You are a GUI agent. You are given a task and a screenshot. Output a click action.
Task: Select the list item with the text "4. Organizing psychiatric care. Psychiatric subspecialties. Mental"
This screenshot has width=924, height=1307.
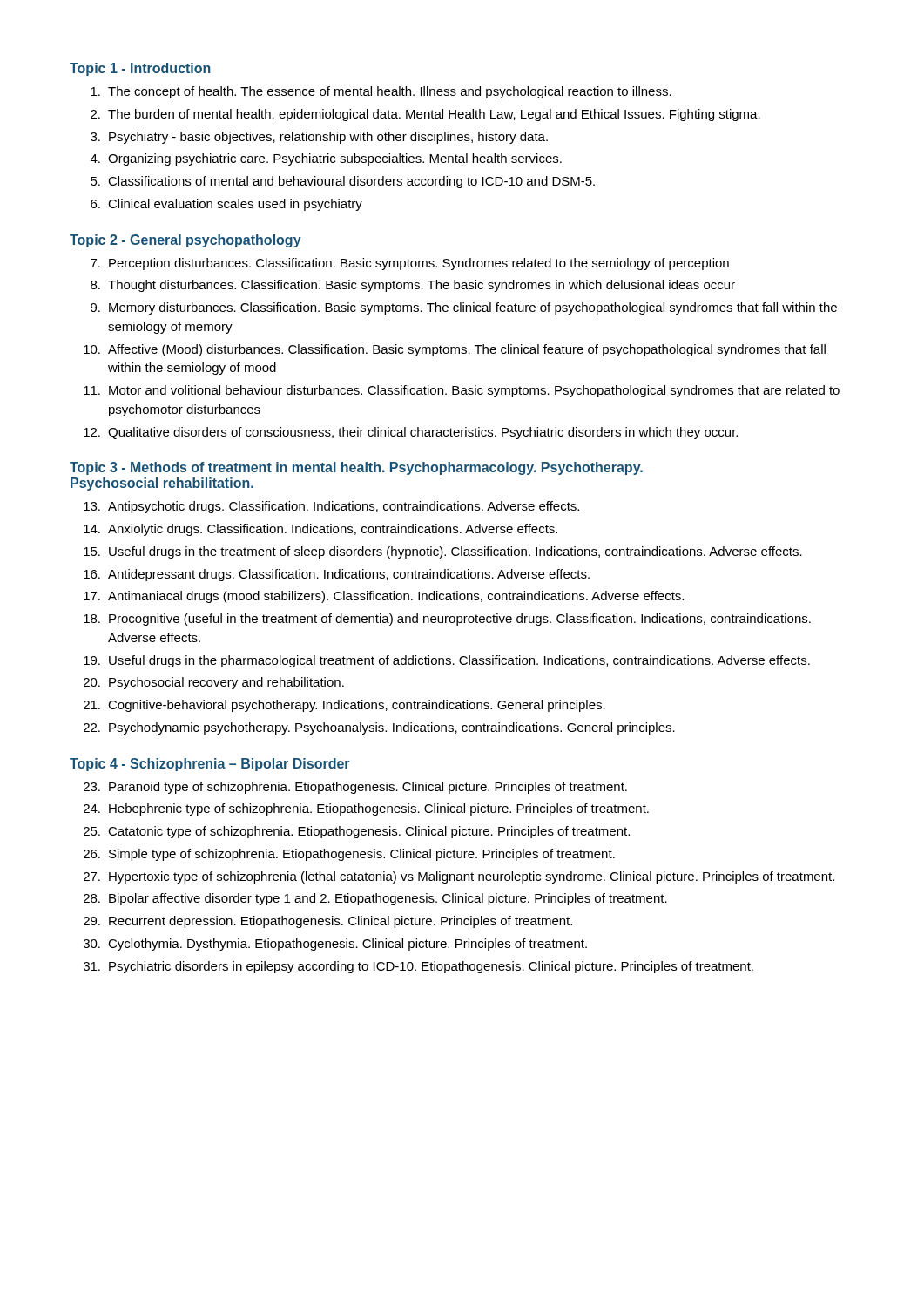(462, 159)
